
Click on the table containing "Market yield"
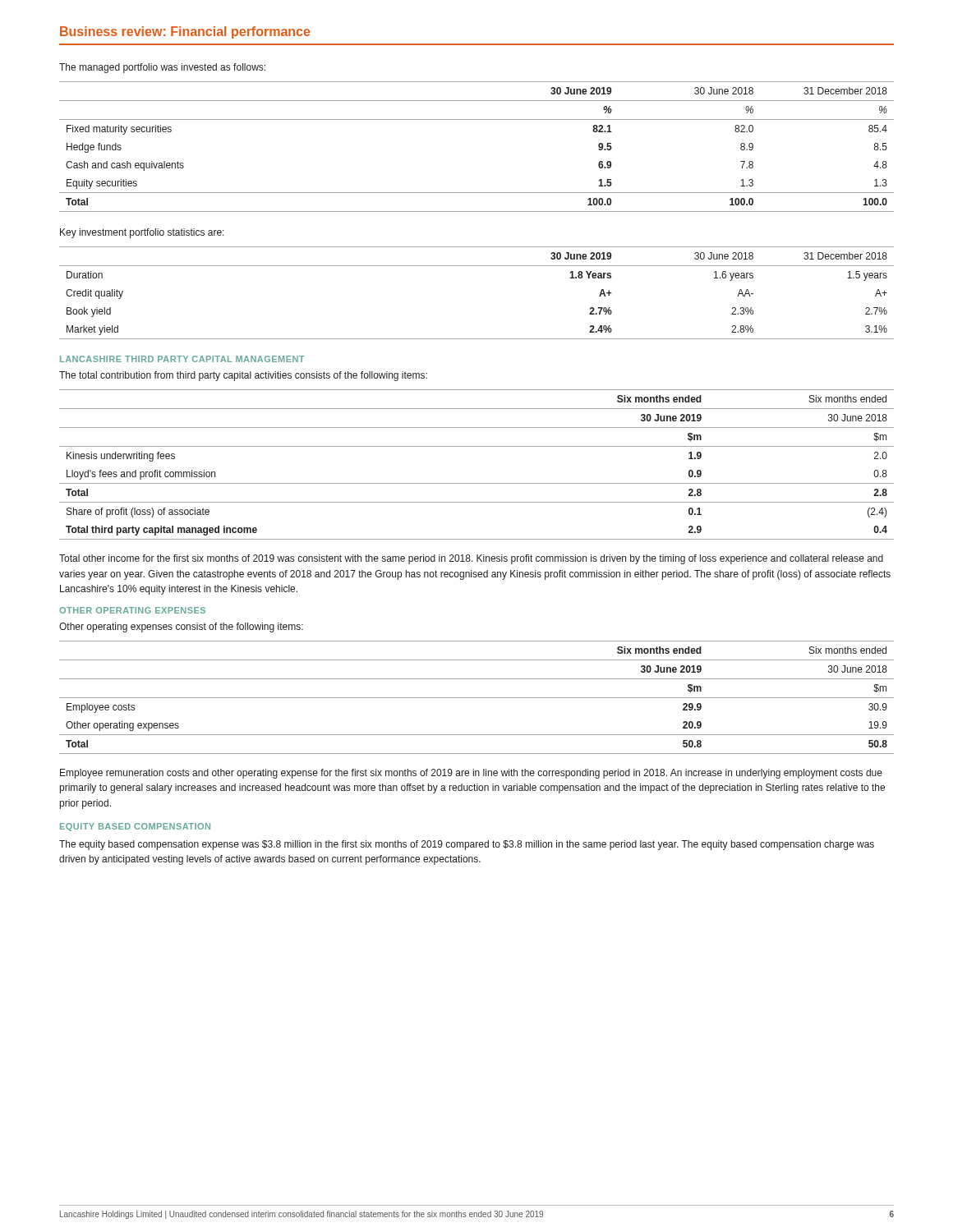pyautogui.click(x=476, y=293)
